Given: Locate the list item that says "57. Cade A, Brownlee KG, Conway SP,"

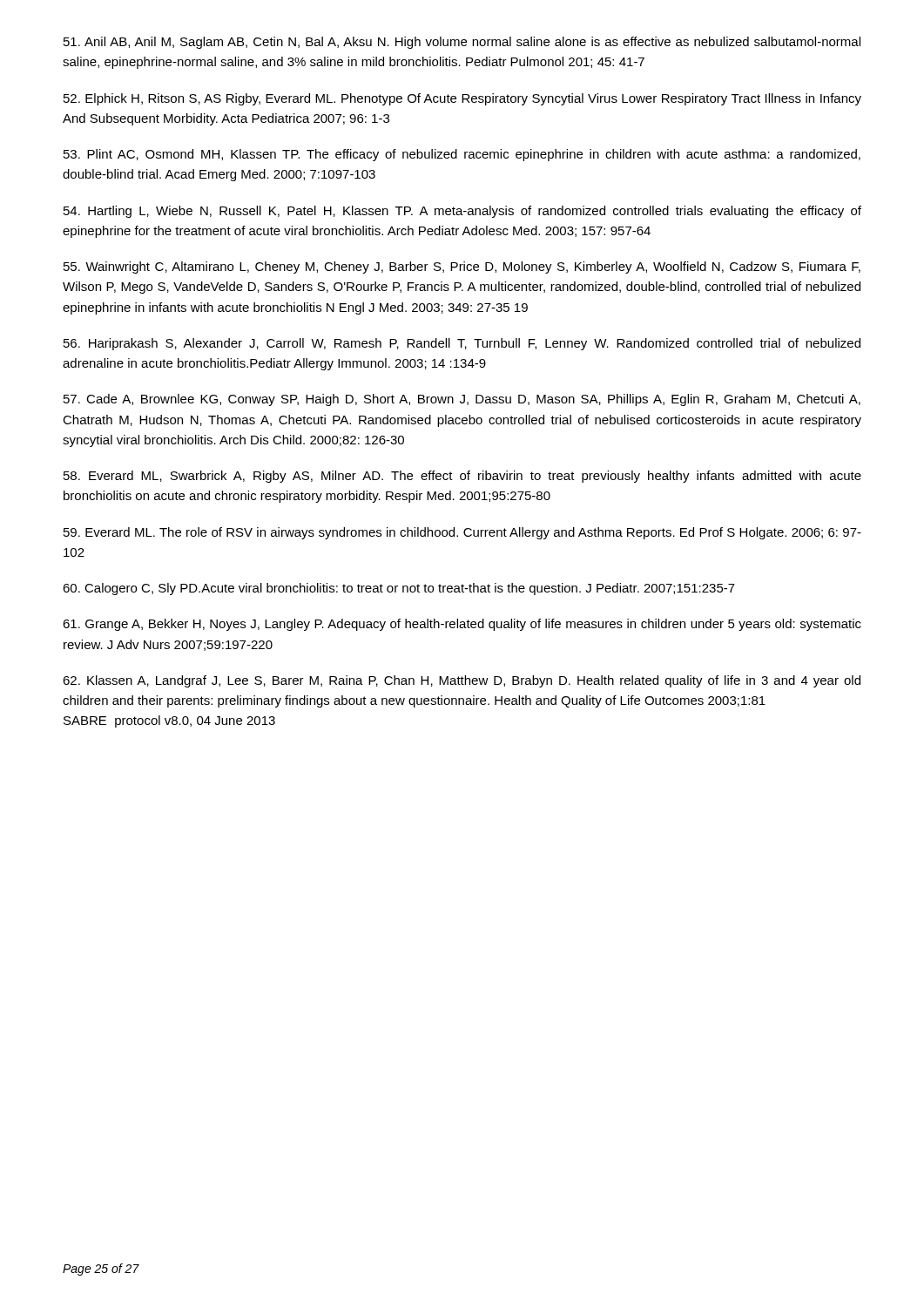Looking at the screenshot, I should point(462,419).
